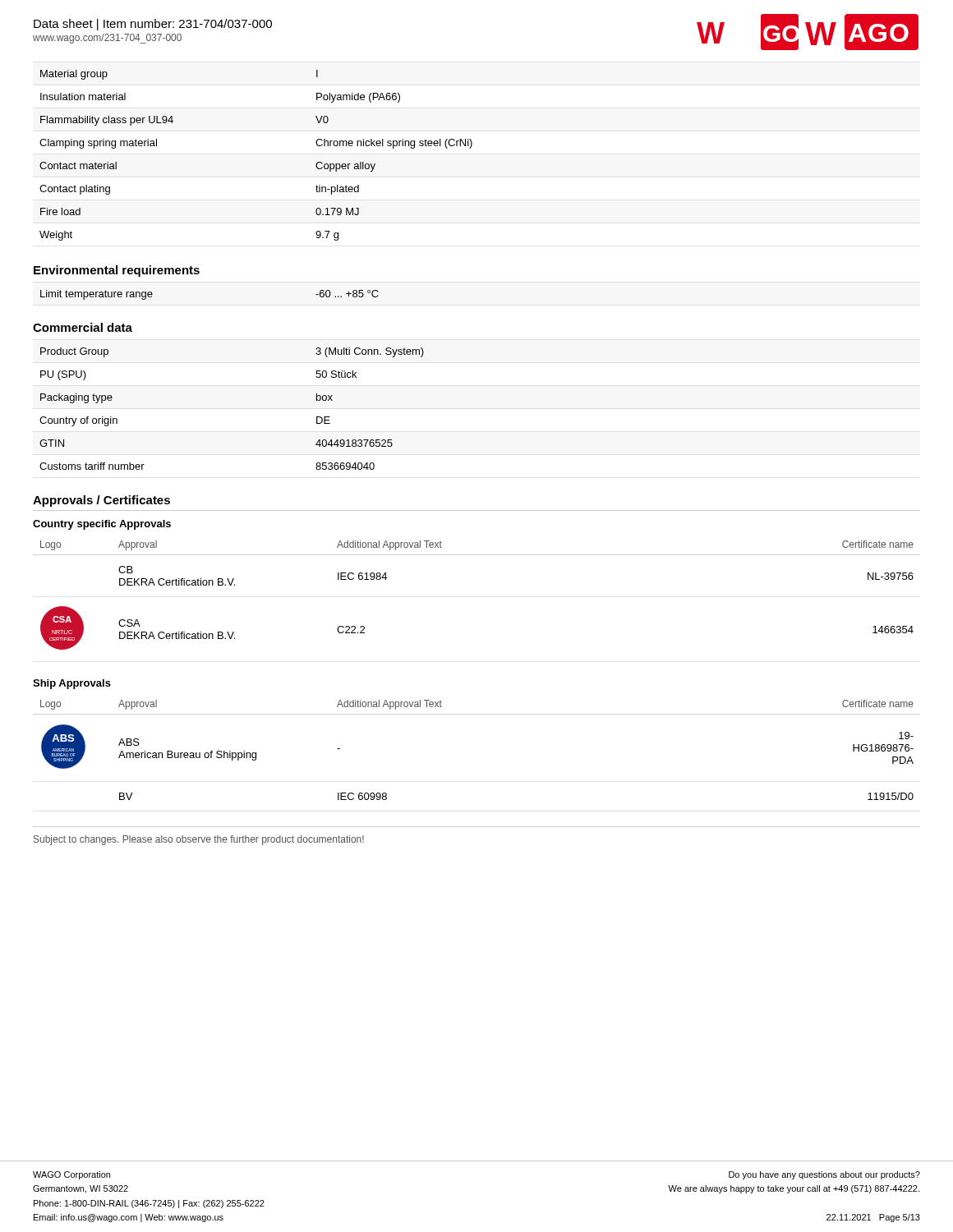Select the passage starting "Ship Approvals"
This screenshot has width=953, height=1232.
pos(72,683)
